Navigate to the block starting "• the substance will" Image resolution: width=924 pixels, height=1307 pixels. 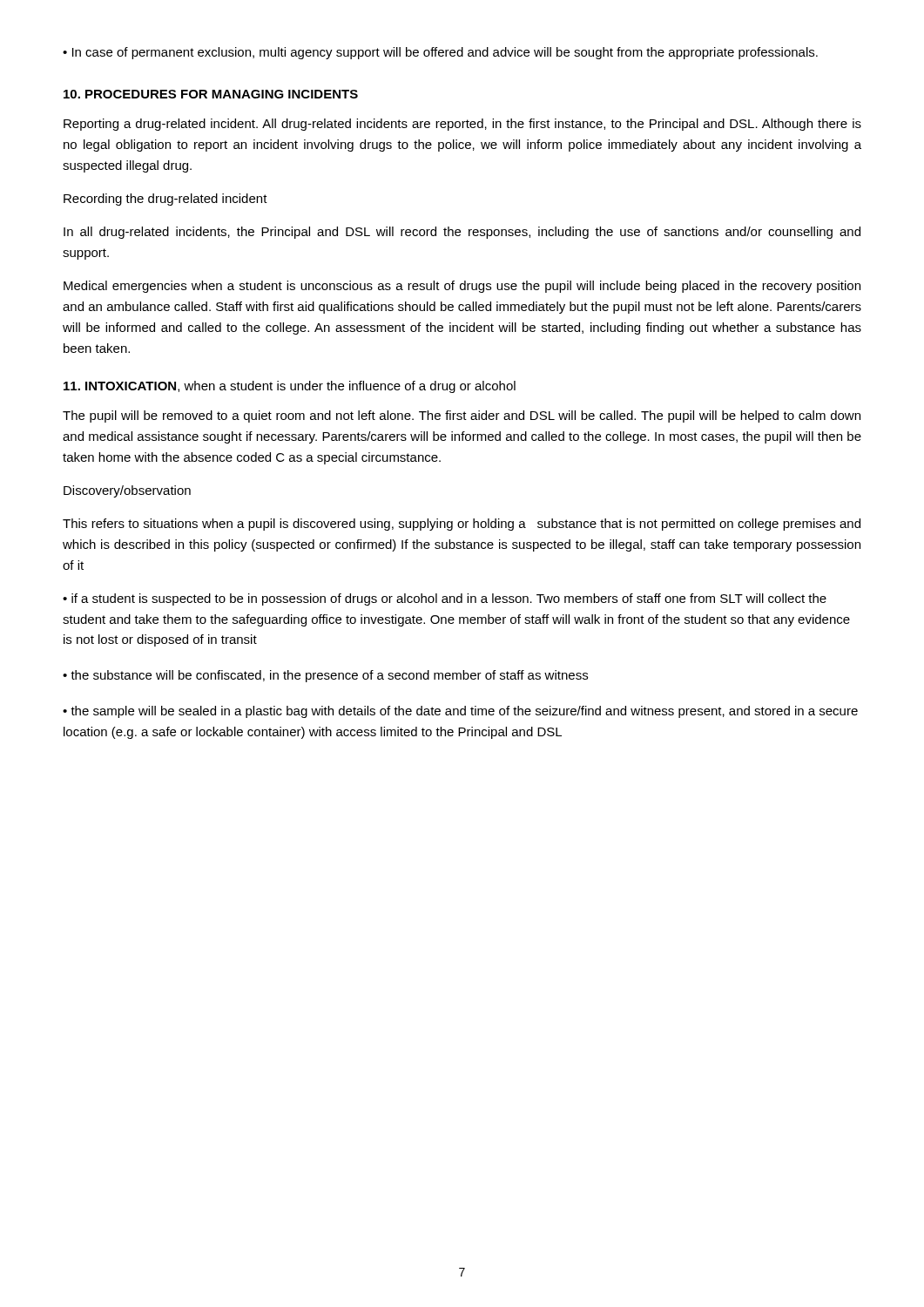coord(326,675)
